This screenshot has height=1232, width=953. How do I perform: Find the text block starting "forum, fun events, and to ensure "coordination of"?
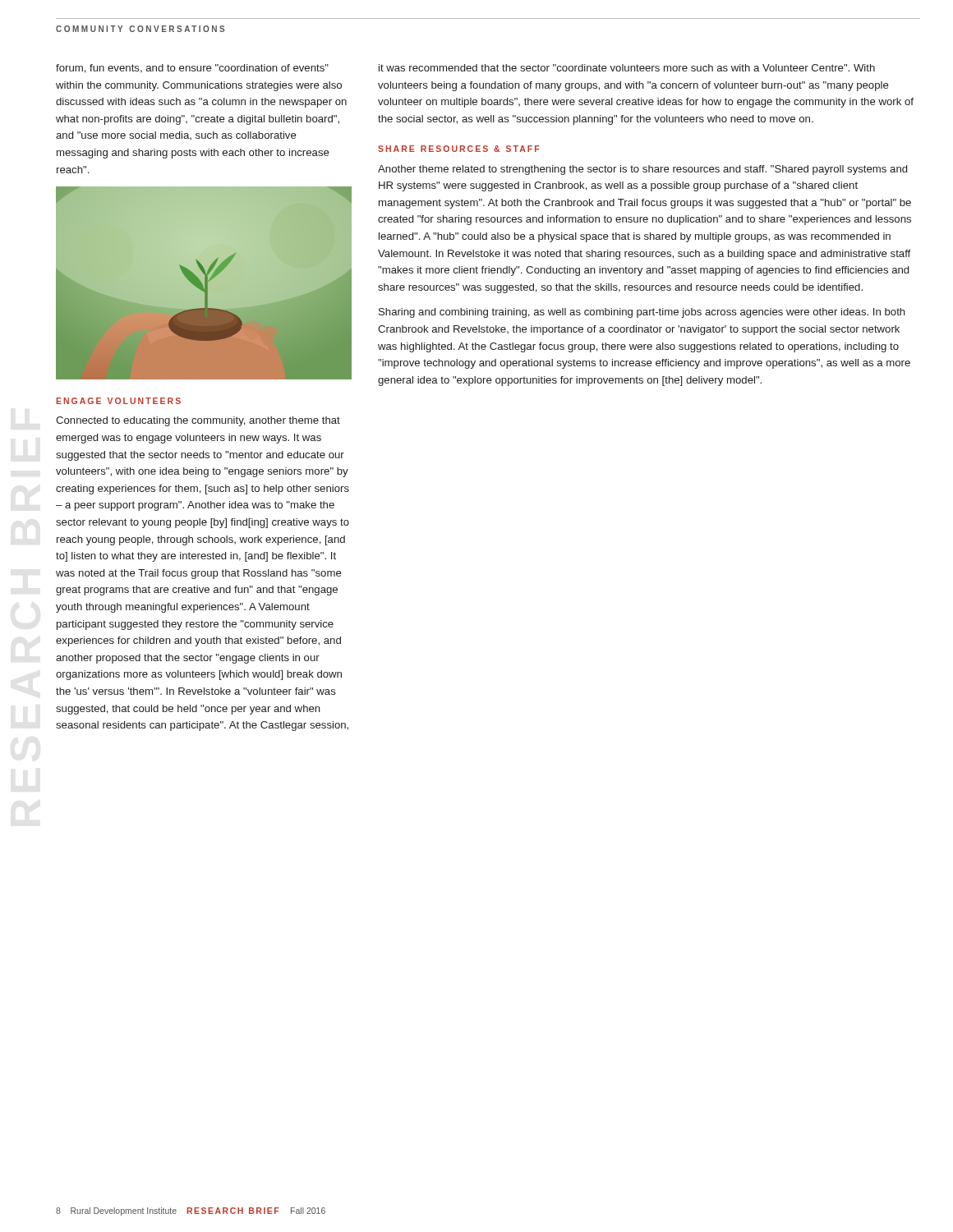point(201,119)
